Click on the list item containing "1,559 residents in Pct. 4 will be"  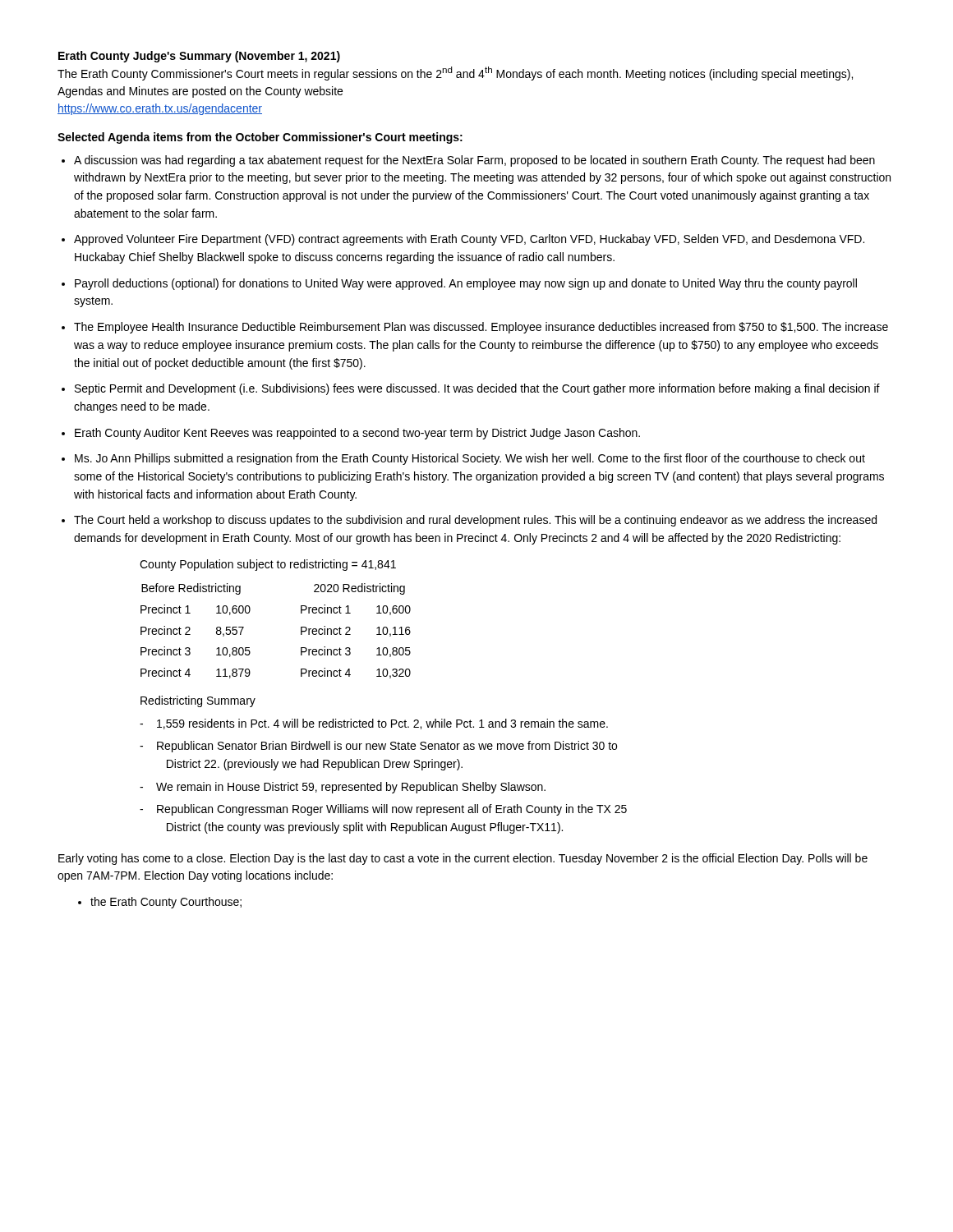click(382, 723)
